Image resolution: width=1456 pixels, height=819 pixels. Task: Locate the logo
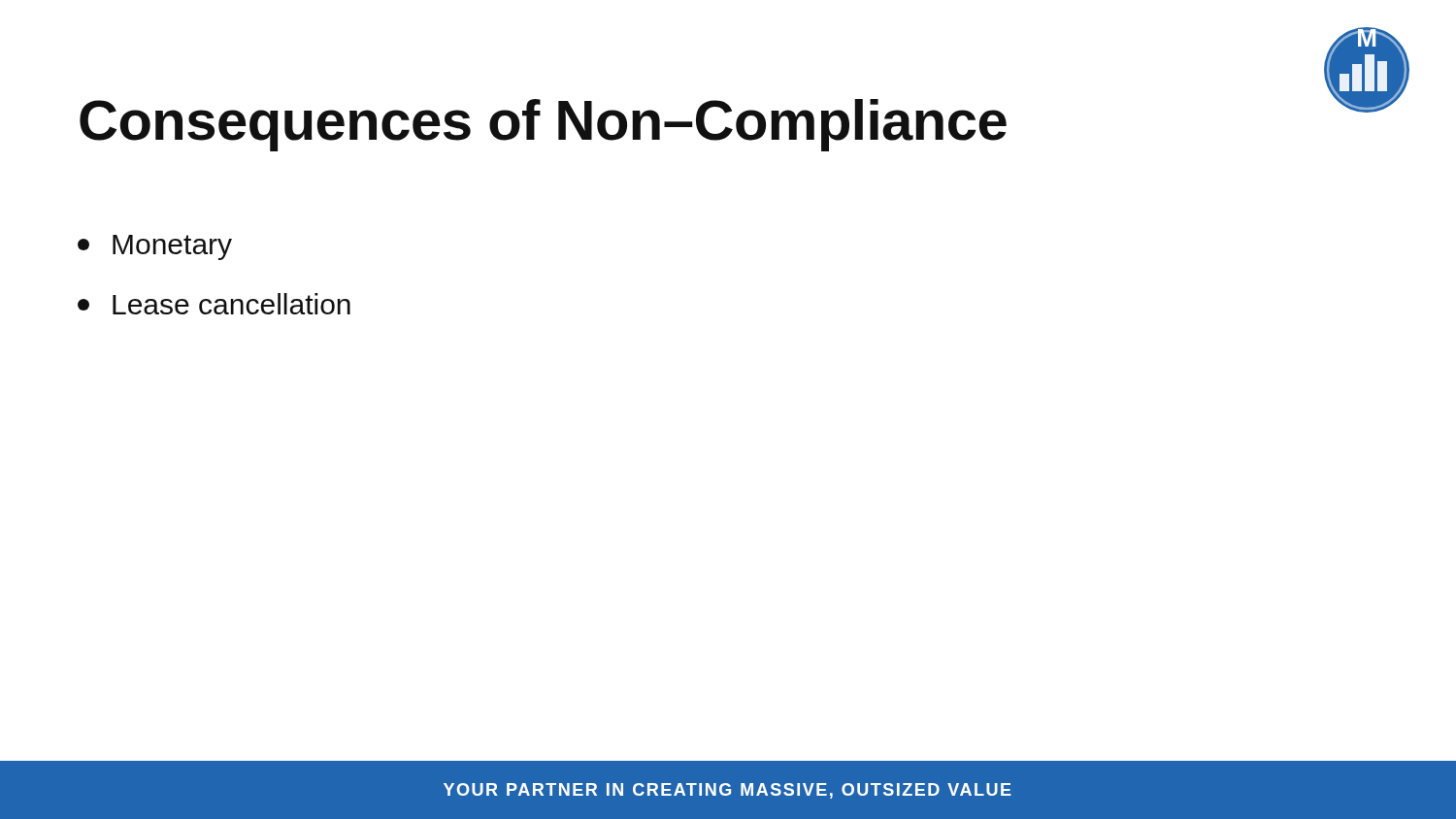[1367, 72]
